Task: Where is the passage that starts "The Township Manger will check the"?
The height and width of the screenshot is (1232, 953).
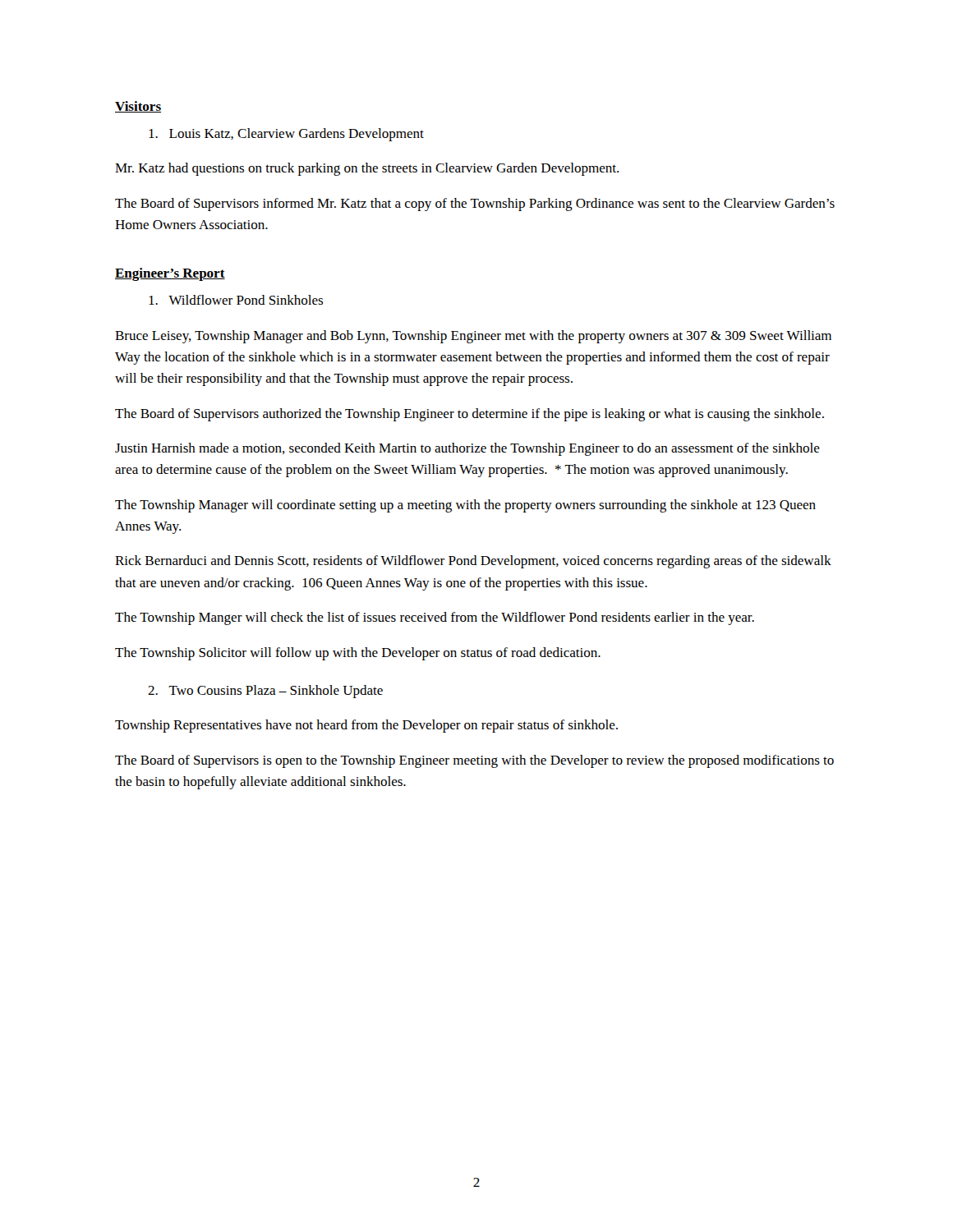Action: point(435,617)
